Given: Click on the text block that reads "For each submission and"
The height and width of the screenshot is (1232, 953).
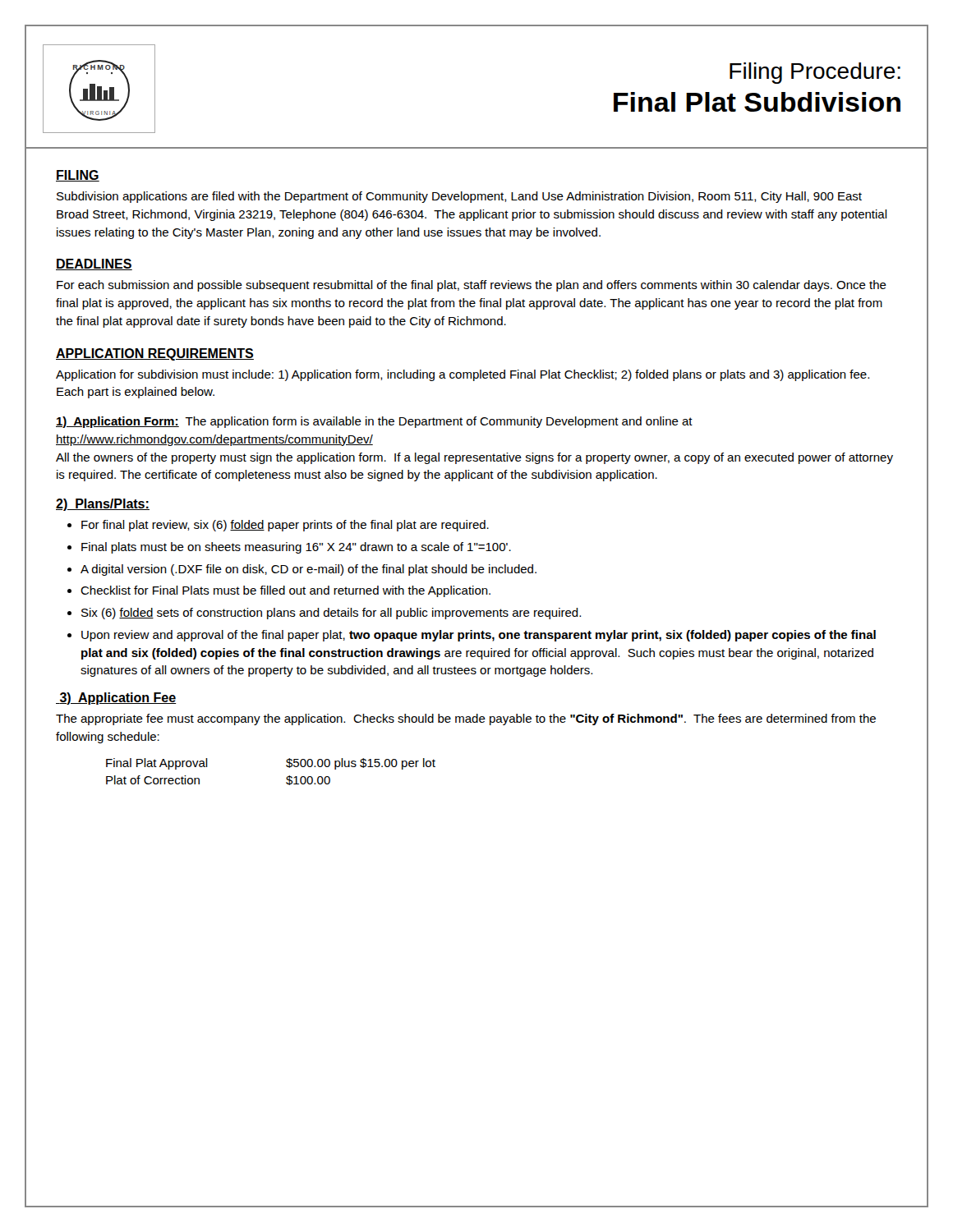Looking at the screenshot, I should click(x=471, y=303).
